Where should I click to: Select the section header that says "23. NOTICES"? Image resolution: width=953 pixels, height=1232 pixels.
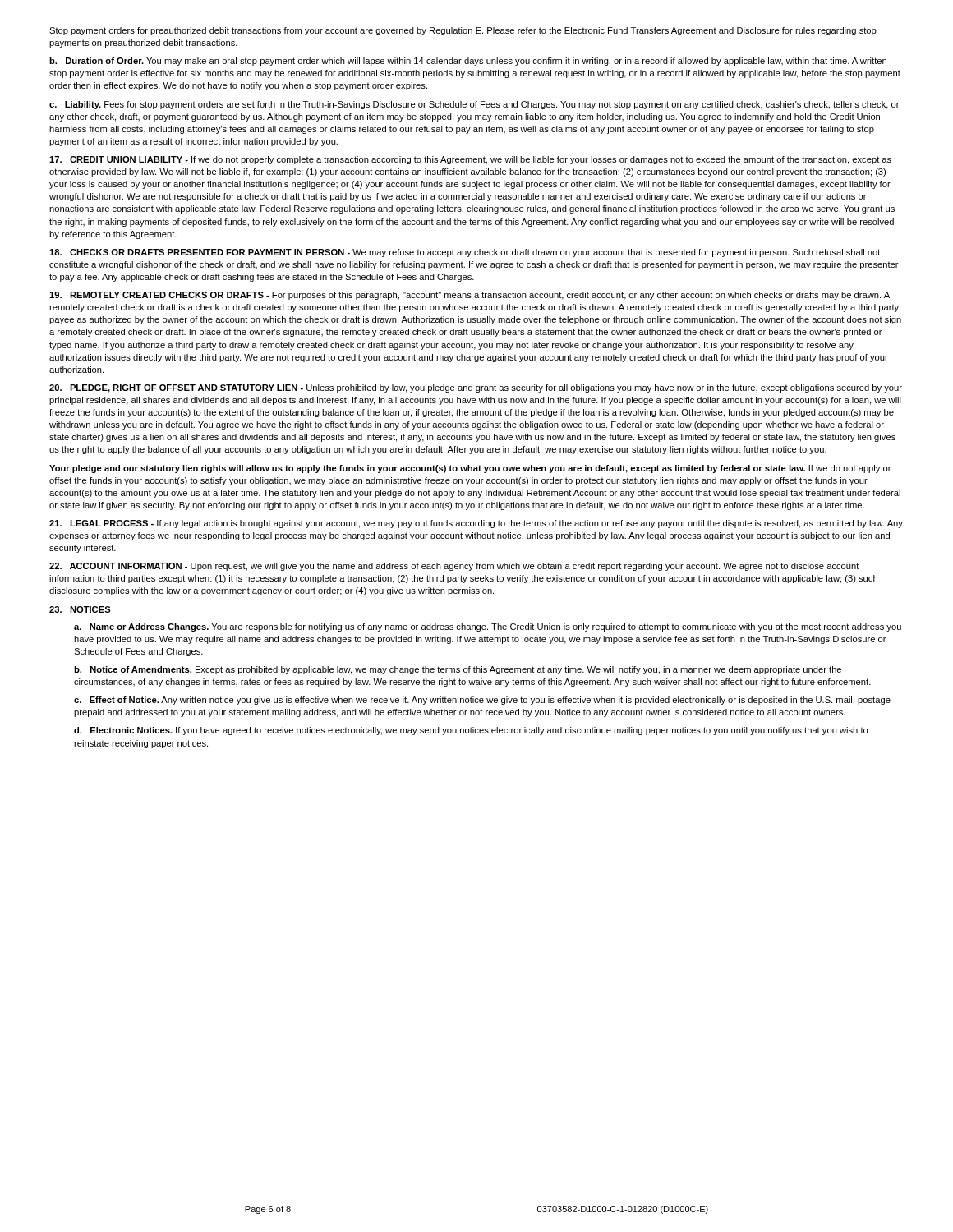(80, 609)
